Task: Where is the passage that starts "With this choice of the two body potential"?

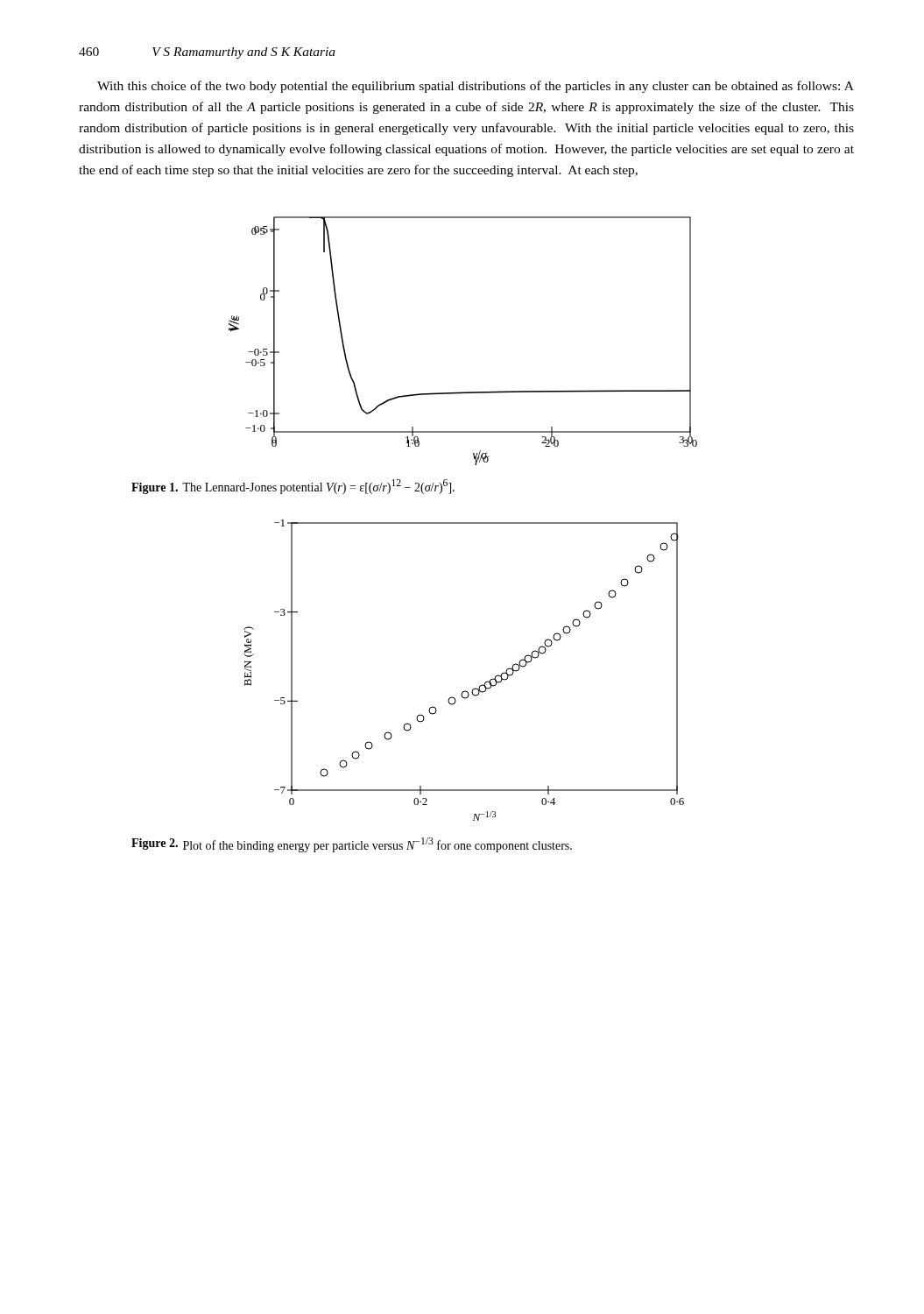Action: tap(466, 127)
